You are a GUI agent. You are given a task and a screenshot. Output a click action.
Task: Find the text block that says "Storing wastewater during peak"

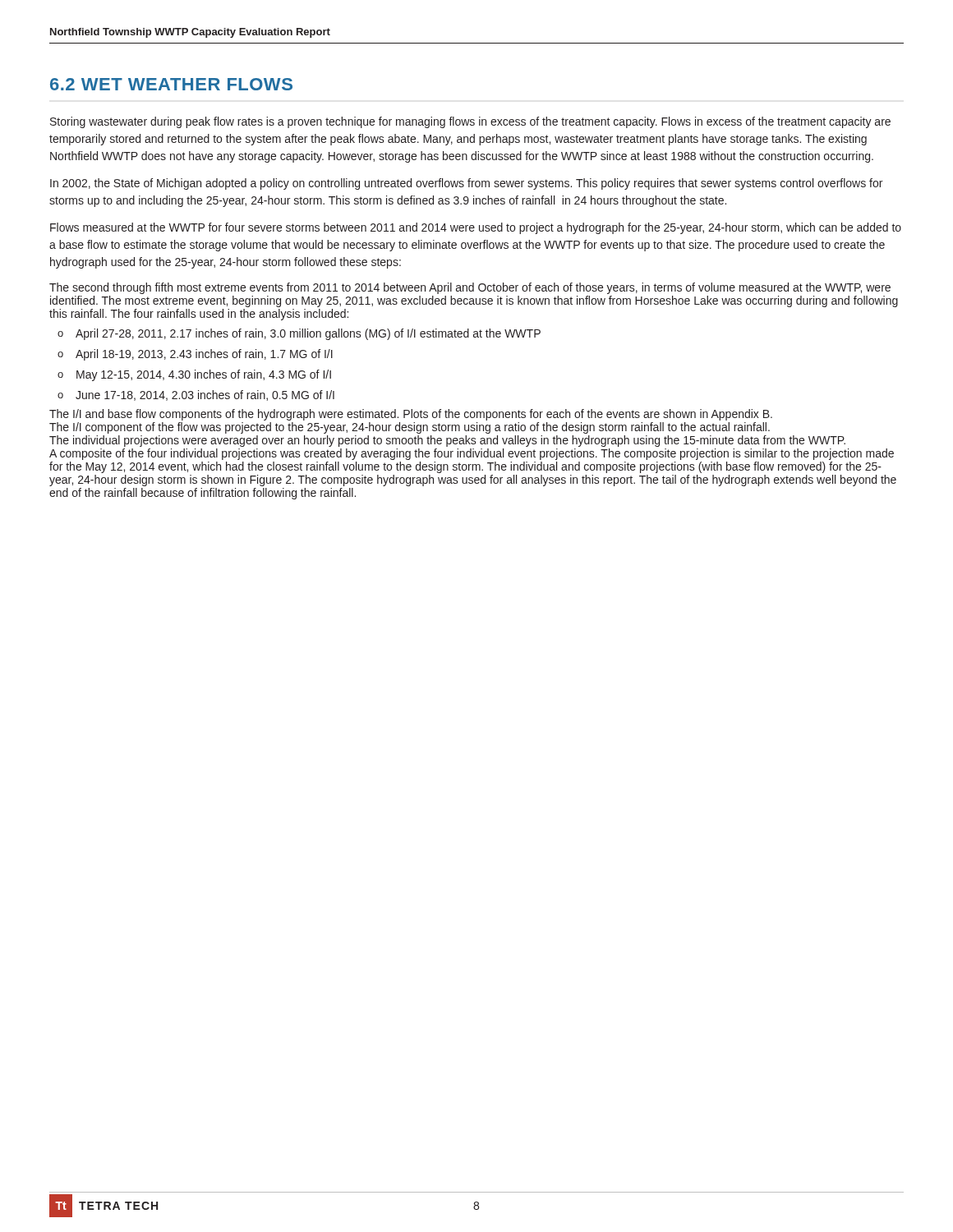[470, 139]
